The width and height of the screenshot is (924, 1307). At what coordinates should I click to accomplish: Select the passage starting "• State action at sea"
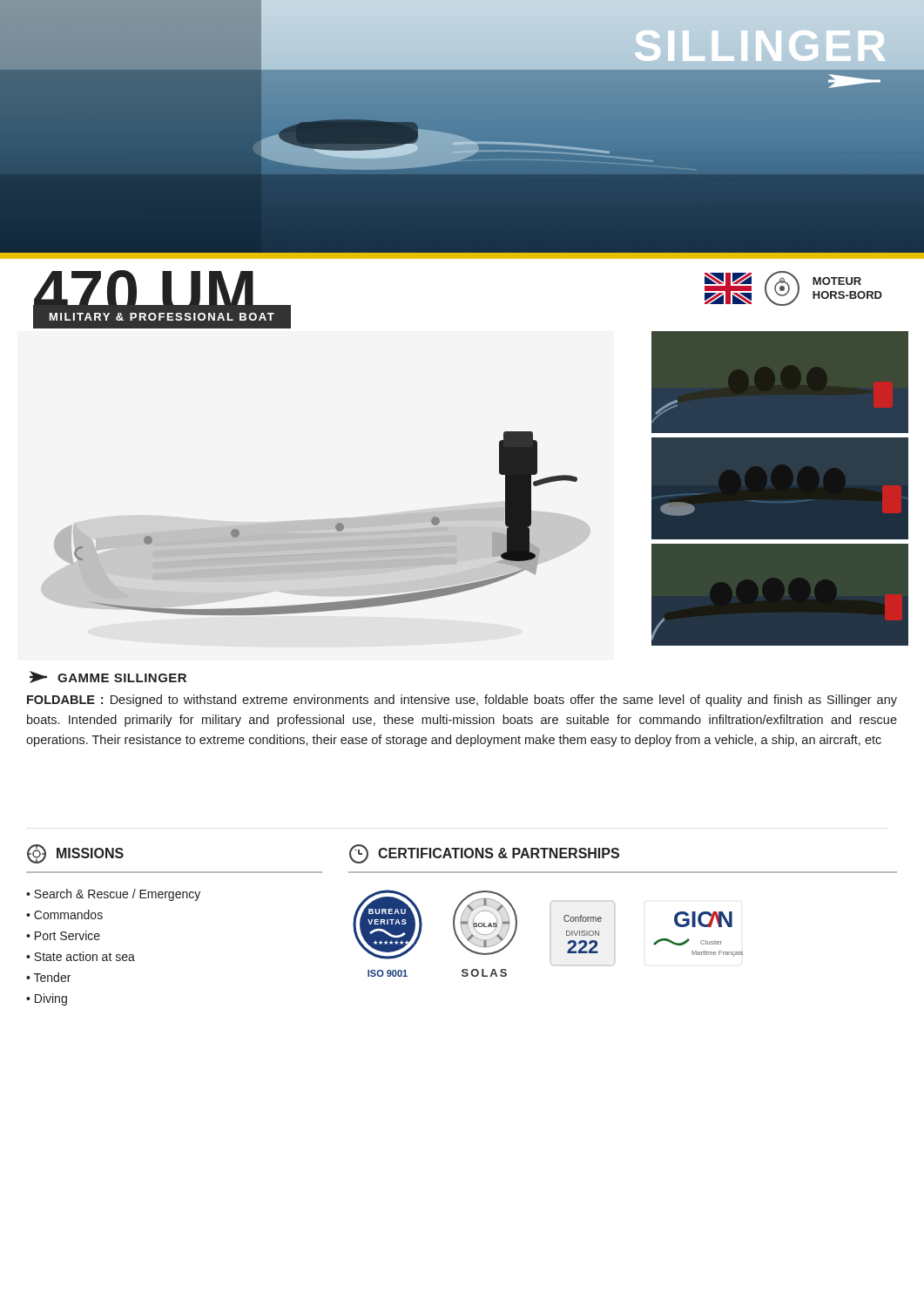pos(80,957)
